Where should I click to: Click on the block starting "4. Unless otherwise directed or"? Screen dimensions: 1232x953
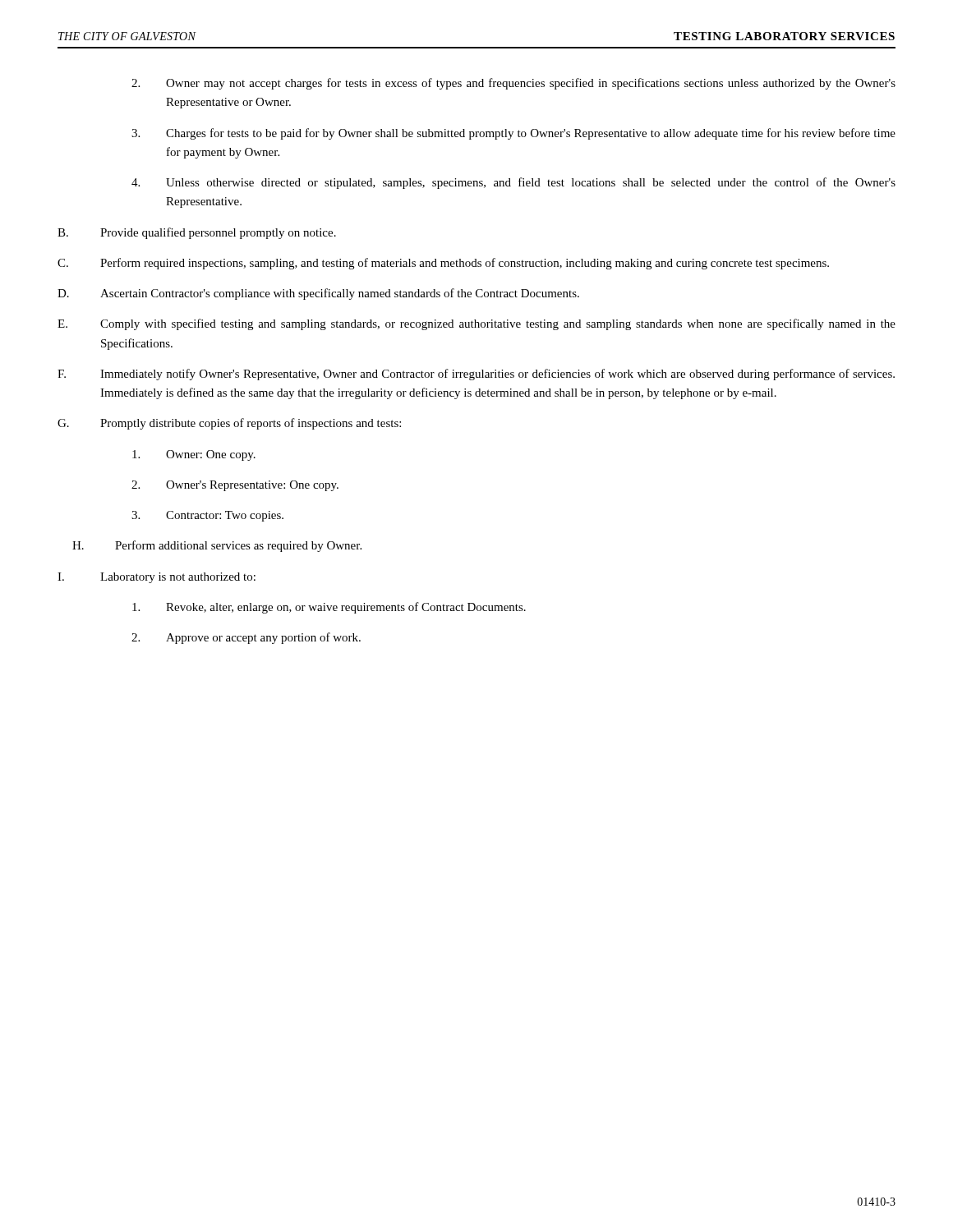(513, 192)
